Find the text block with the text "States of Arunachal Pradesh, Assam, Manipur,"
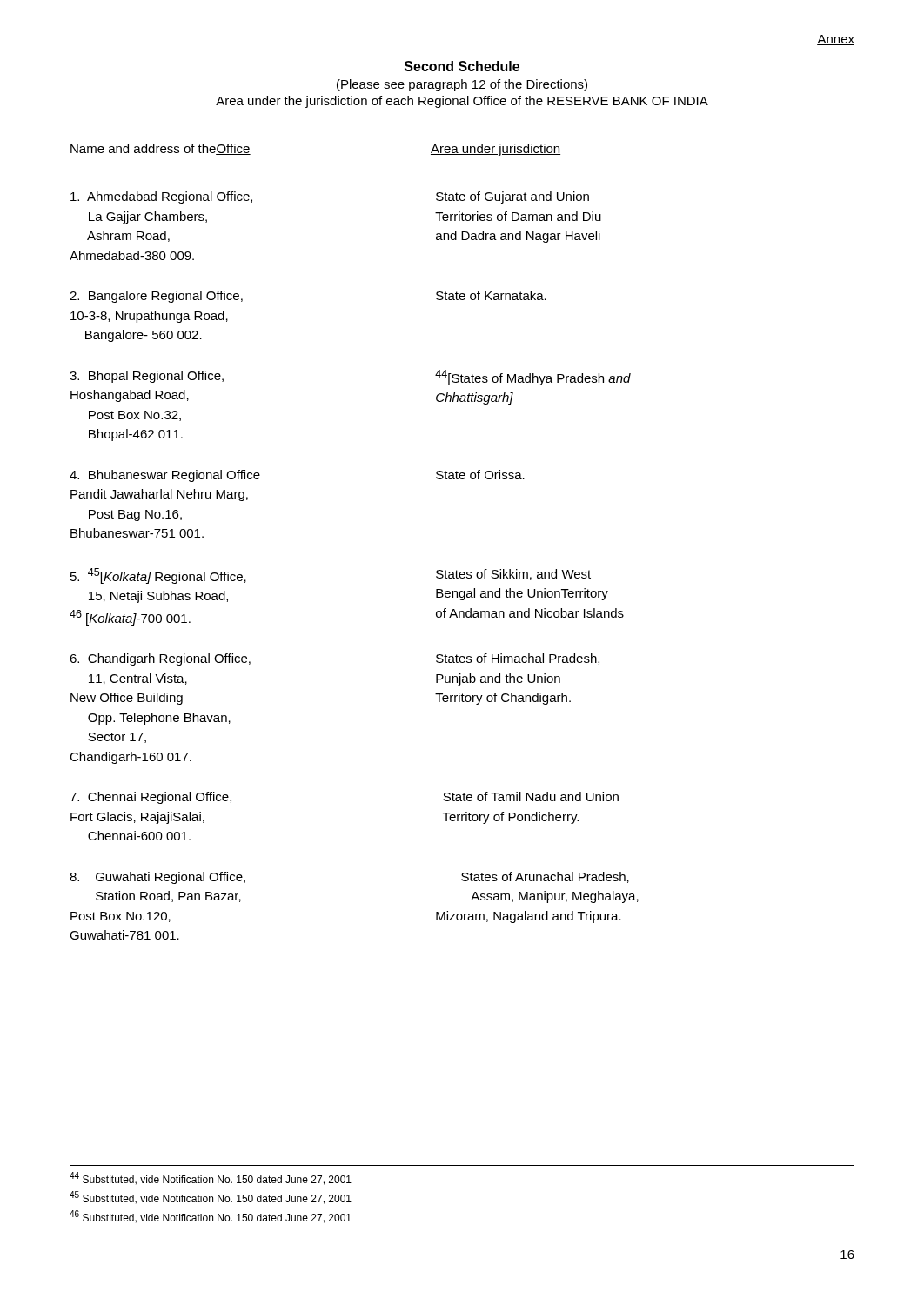This screenshot has height=1305, width=924. pos(537,896)
